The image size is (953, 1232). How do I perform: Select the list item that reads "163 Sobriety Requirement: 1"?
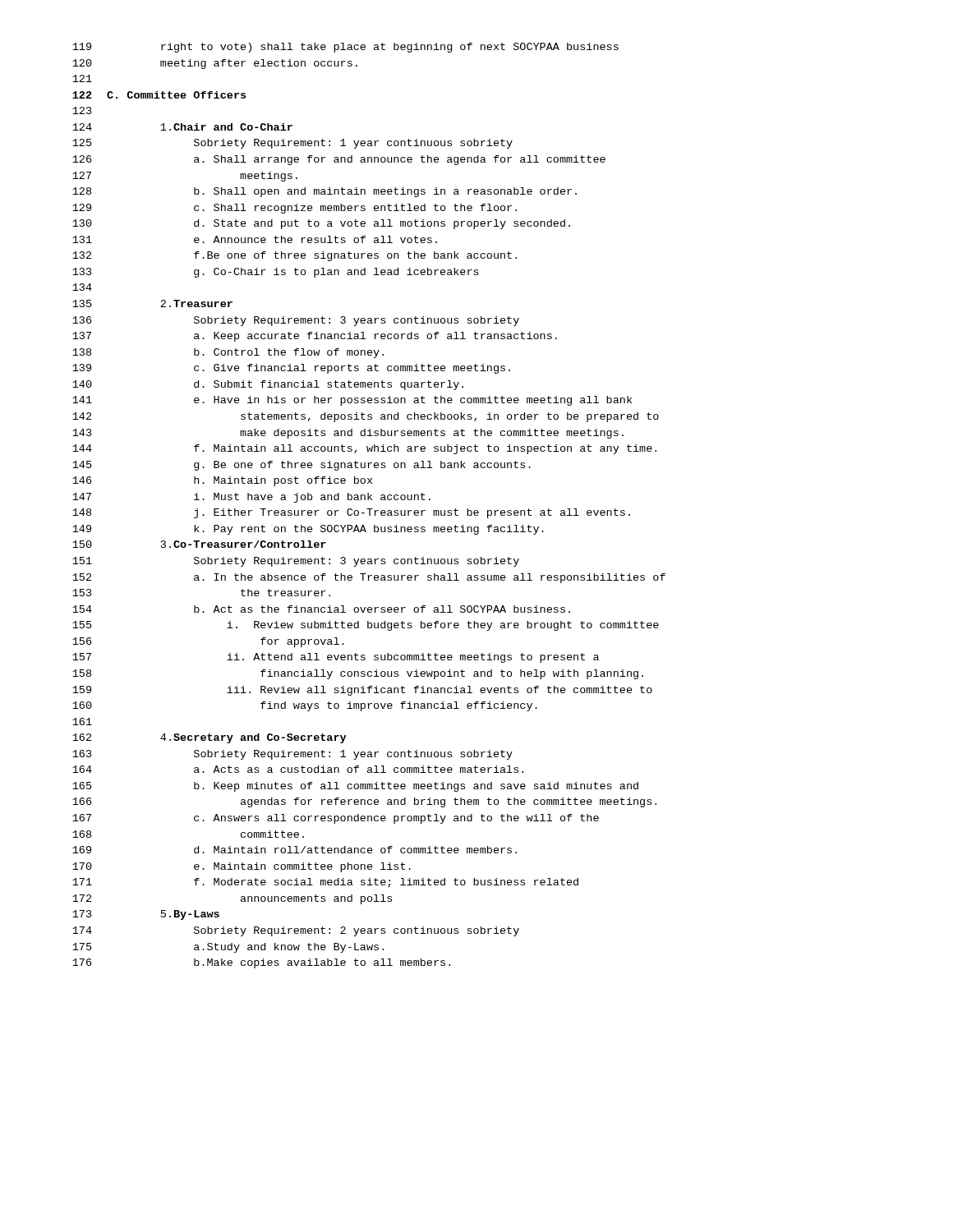281,754
